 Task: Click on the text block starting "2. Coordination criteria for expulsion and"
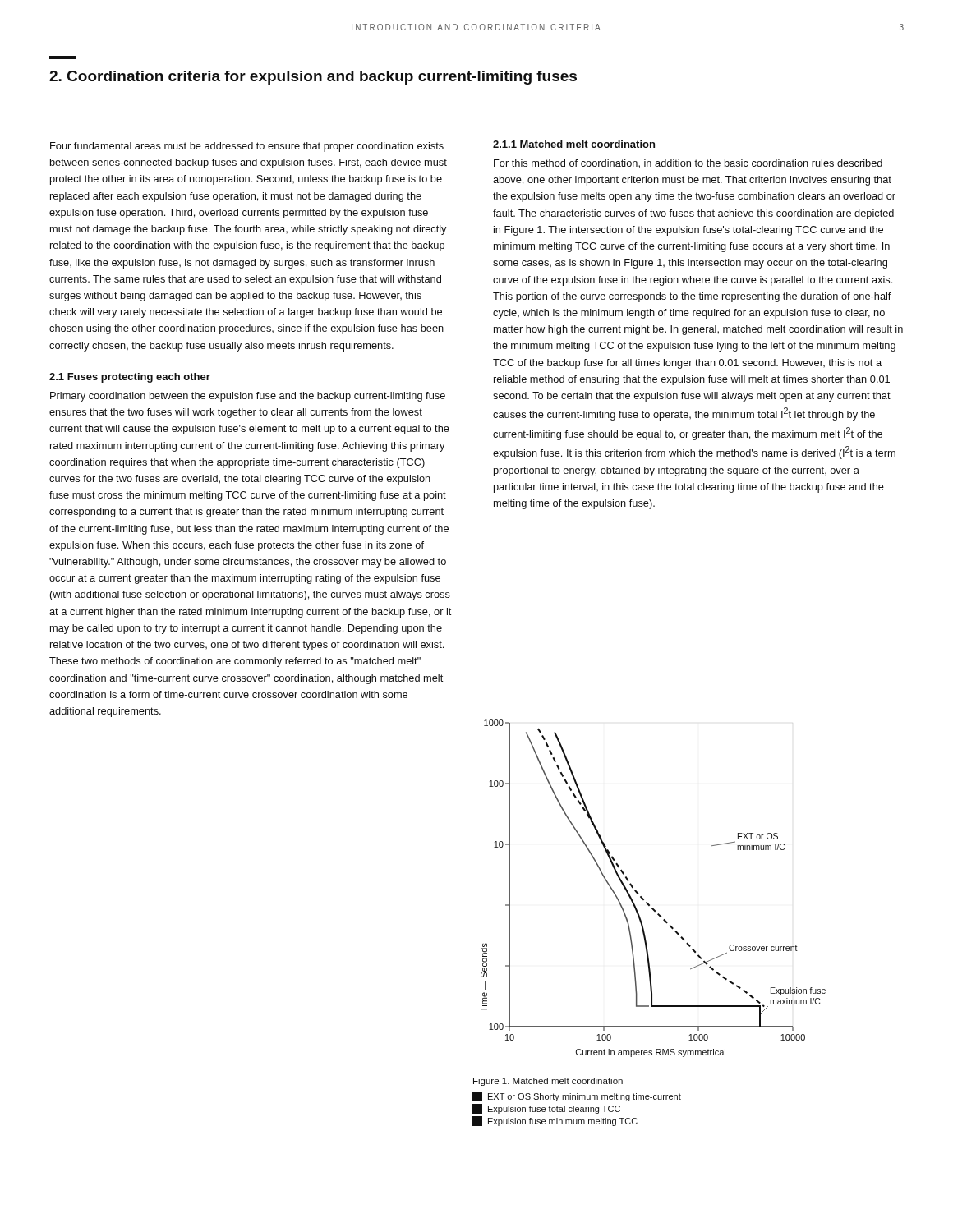[313, 76]
